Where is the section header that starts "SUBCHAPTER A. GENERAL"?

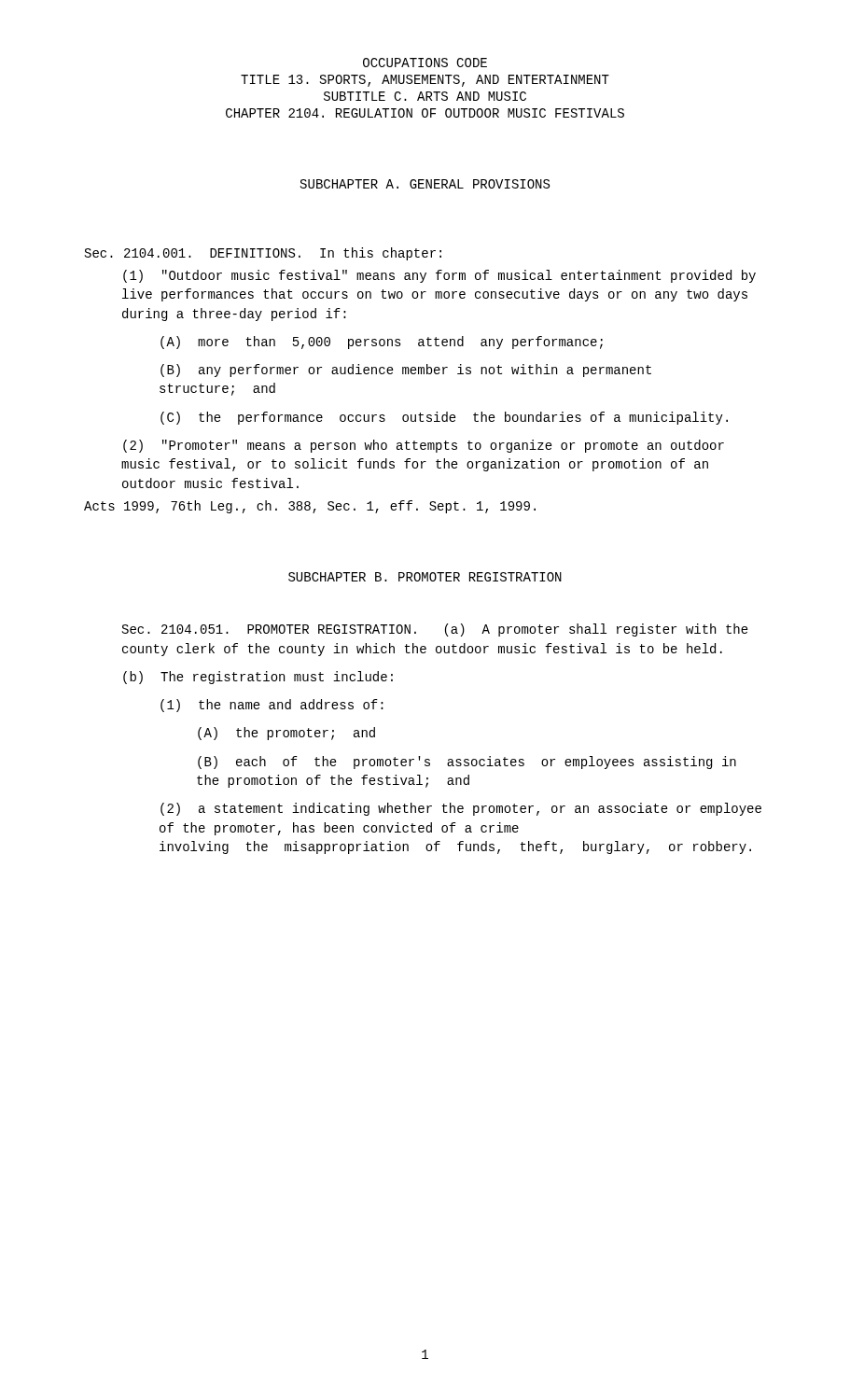[425, 185]
